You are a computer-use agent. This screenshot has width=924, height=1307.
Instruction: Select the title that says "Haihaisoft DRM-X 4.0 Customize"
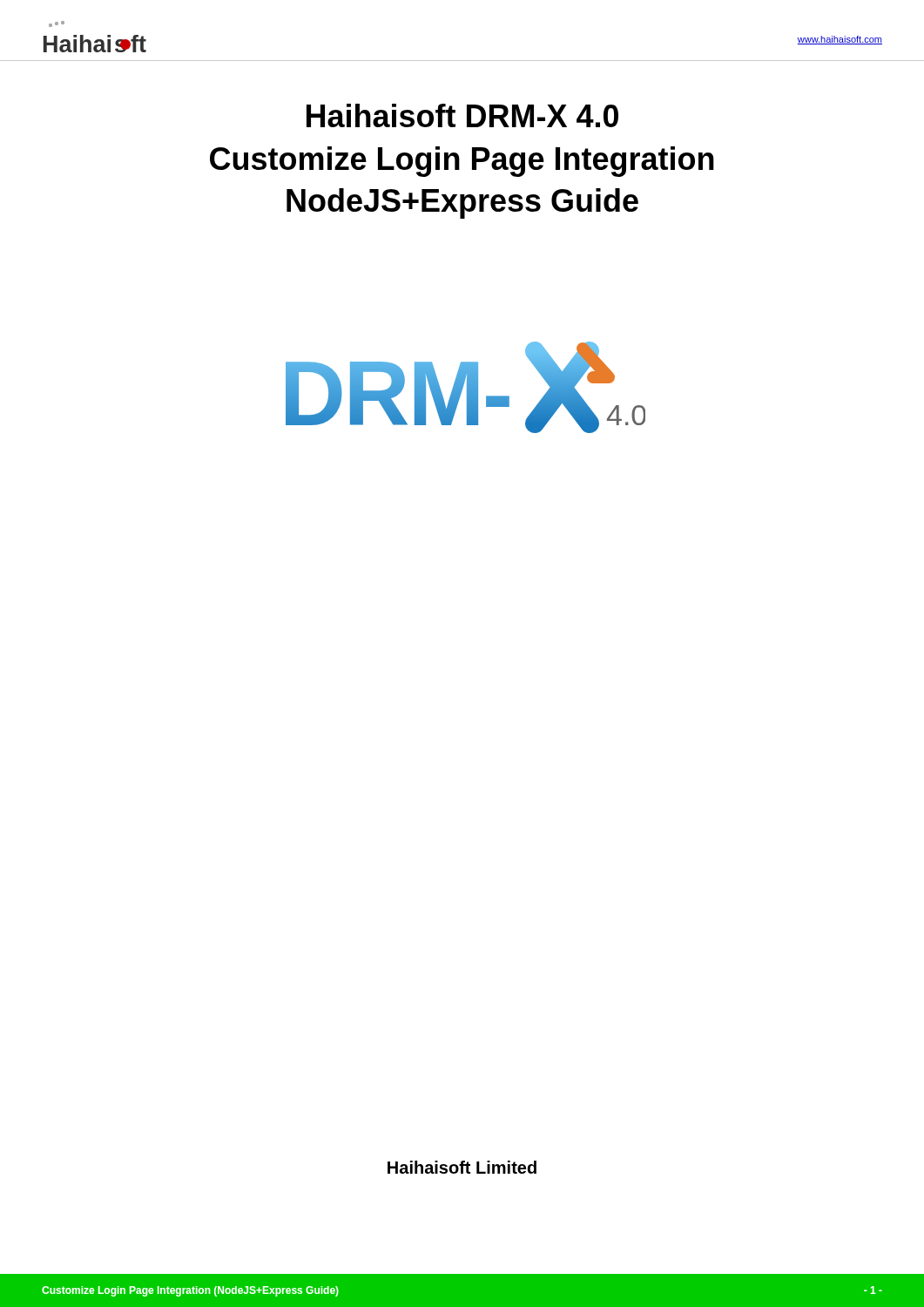(x=462, y=159)
